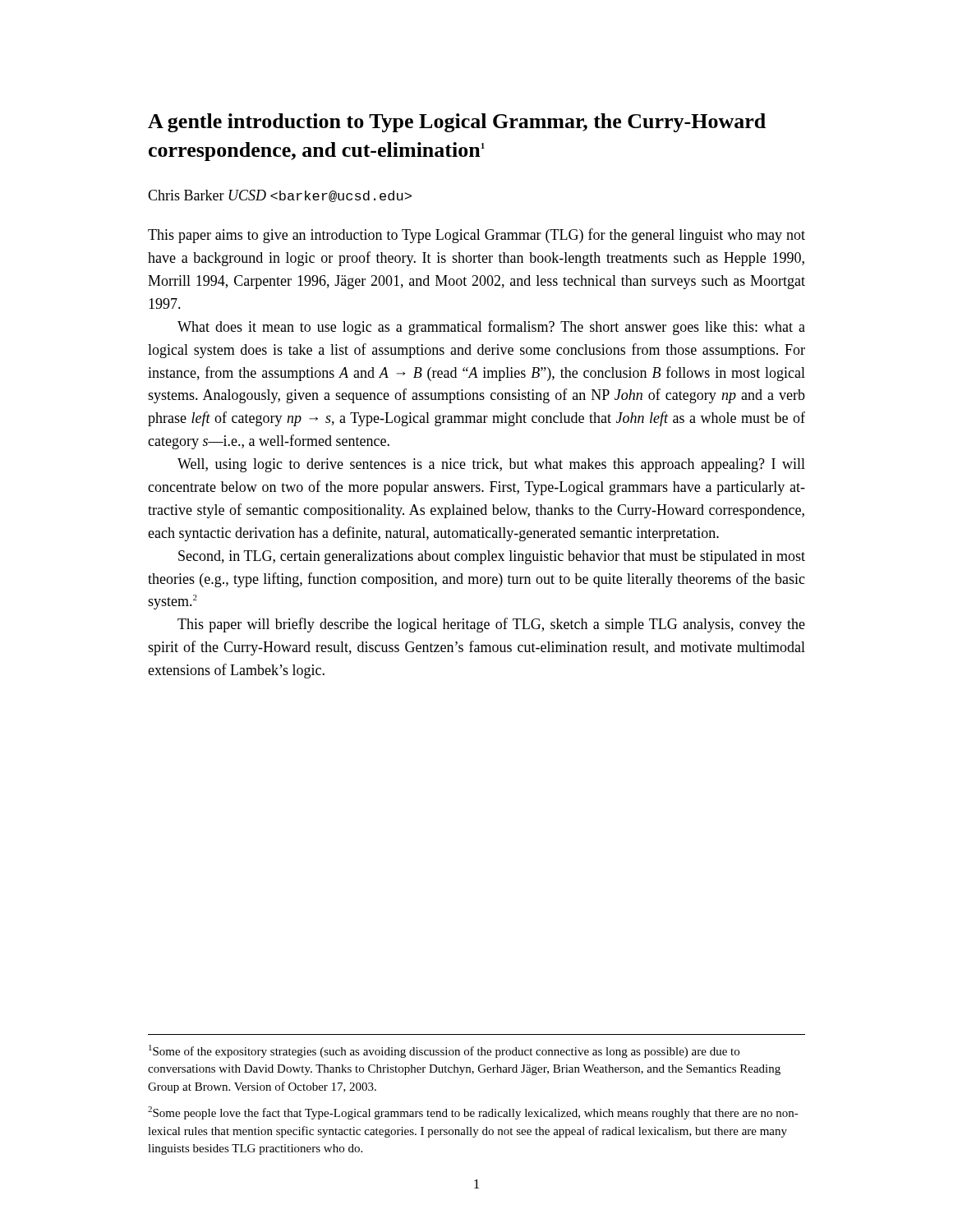Click the passage that begins "This paper will briefly describe"
The width and height of the screenshot is (953, 1232).
(476, 647)
